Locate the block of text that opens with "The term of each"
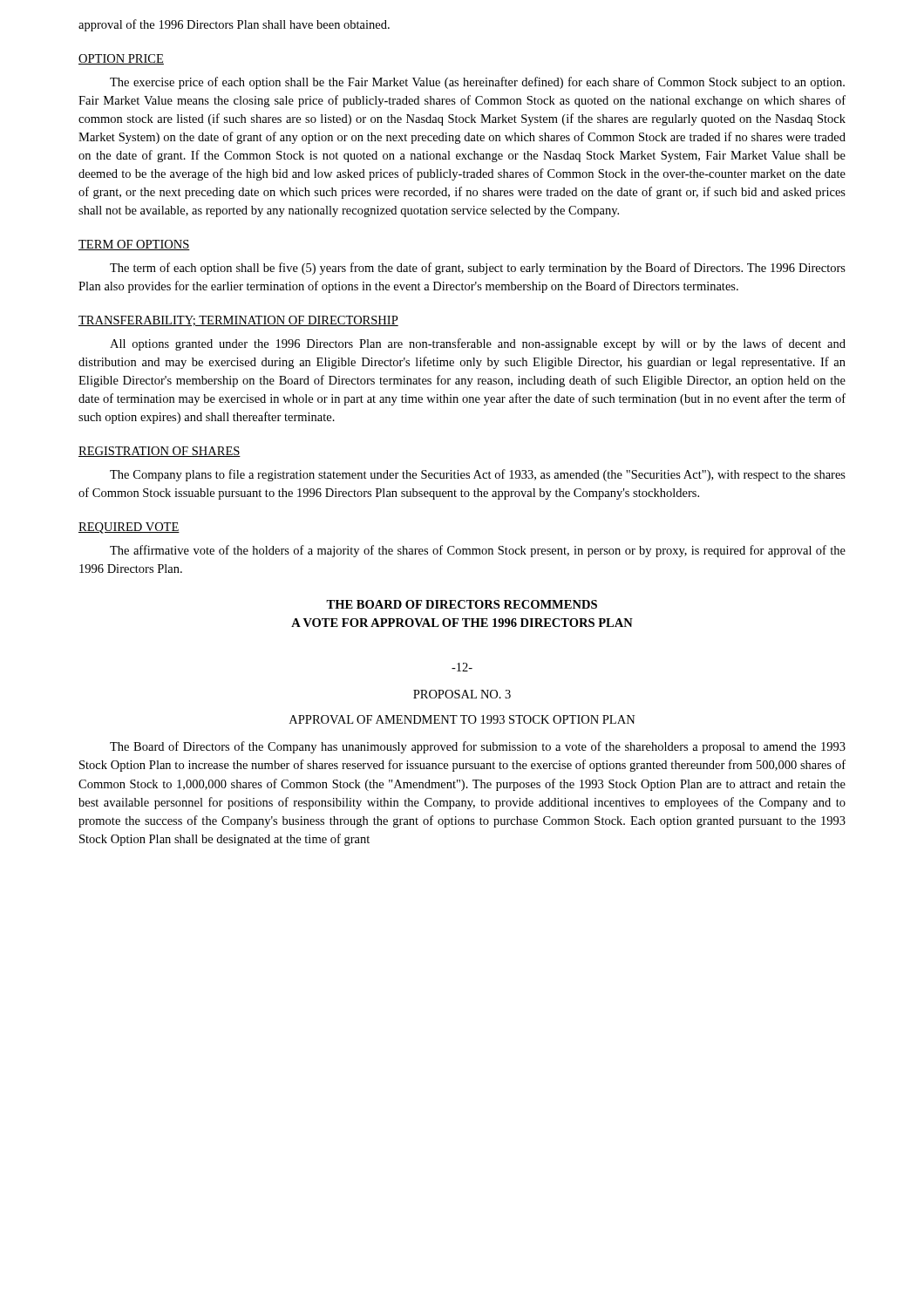Screen dimensions: 1308x924 [462, 277]
